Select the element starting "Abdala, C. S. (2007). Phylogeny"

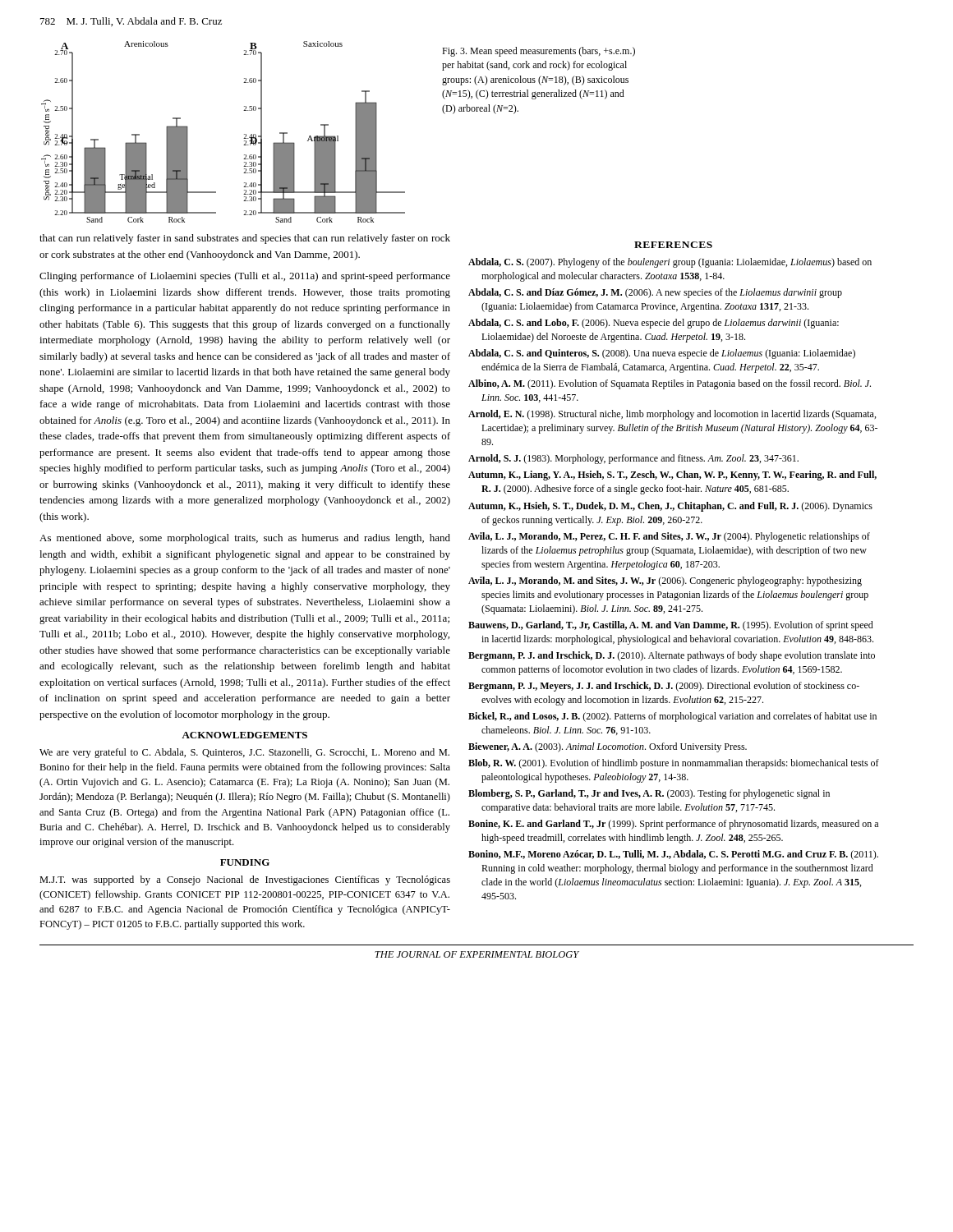(670, 269)
